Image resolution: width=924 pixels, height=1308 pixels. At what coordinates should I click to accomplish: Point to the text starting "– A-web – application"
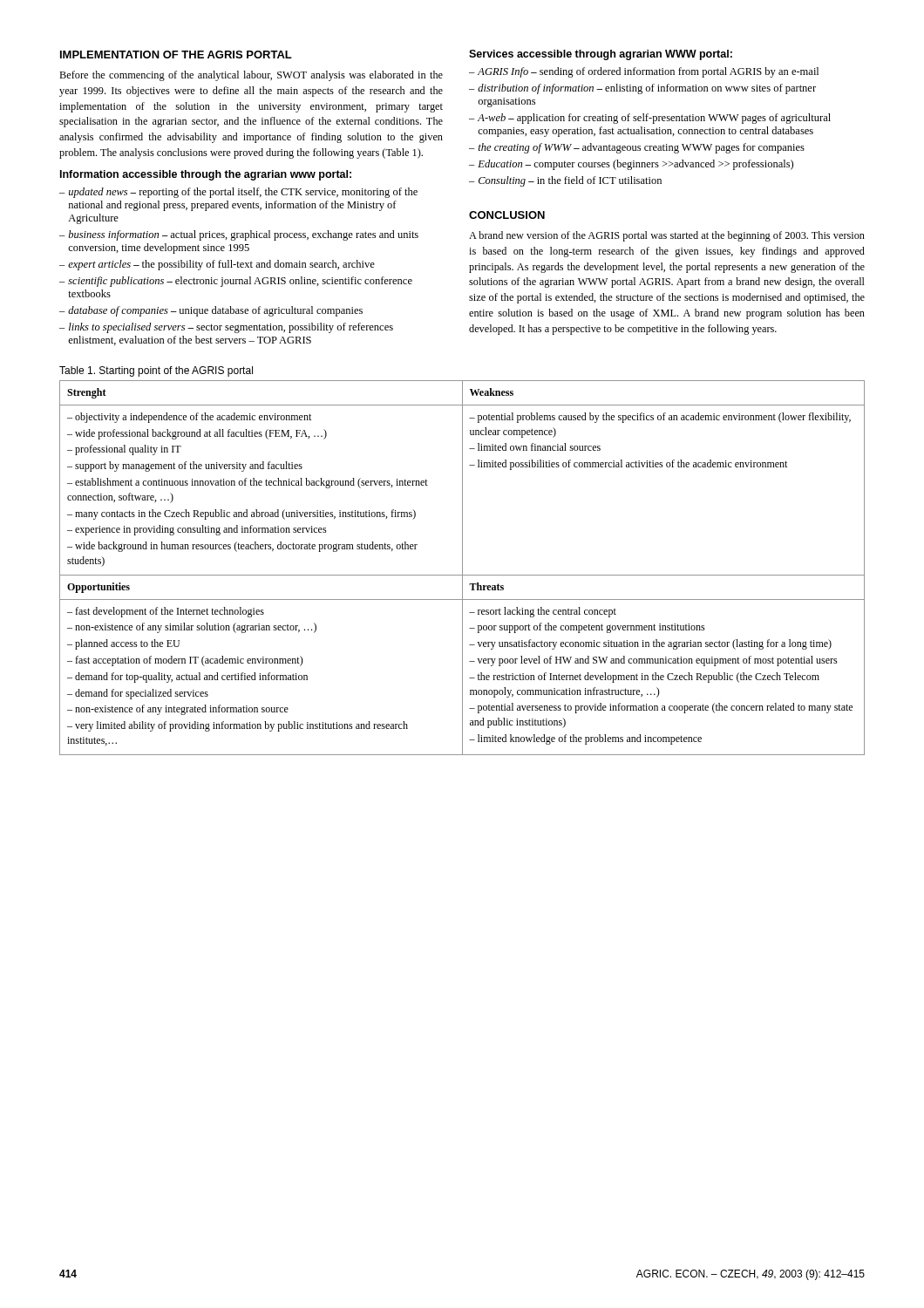[667, 125]
